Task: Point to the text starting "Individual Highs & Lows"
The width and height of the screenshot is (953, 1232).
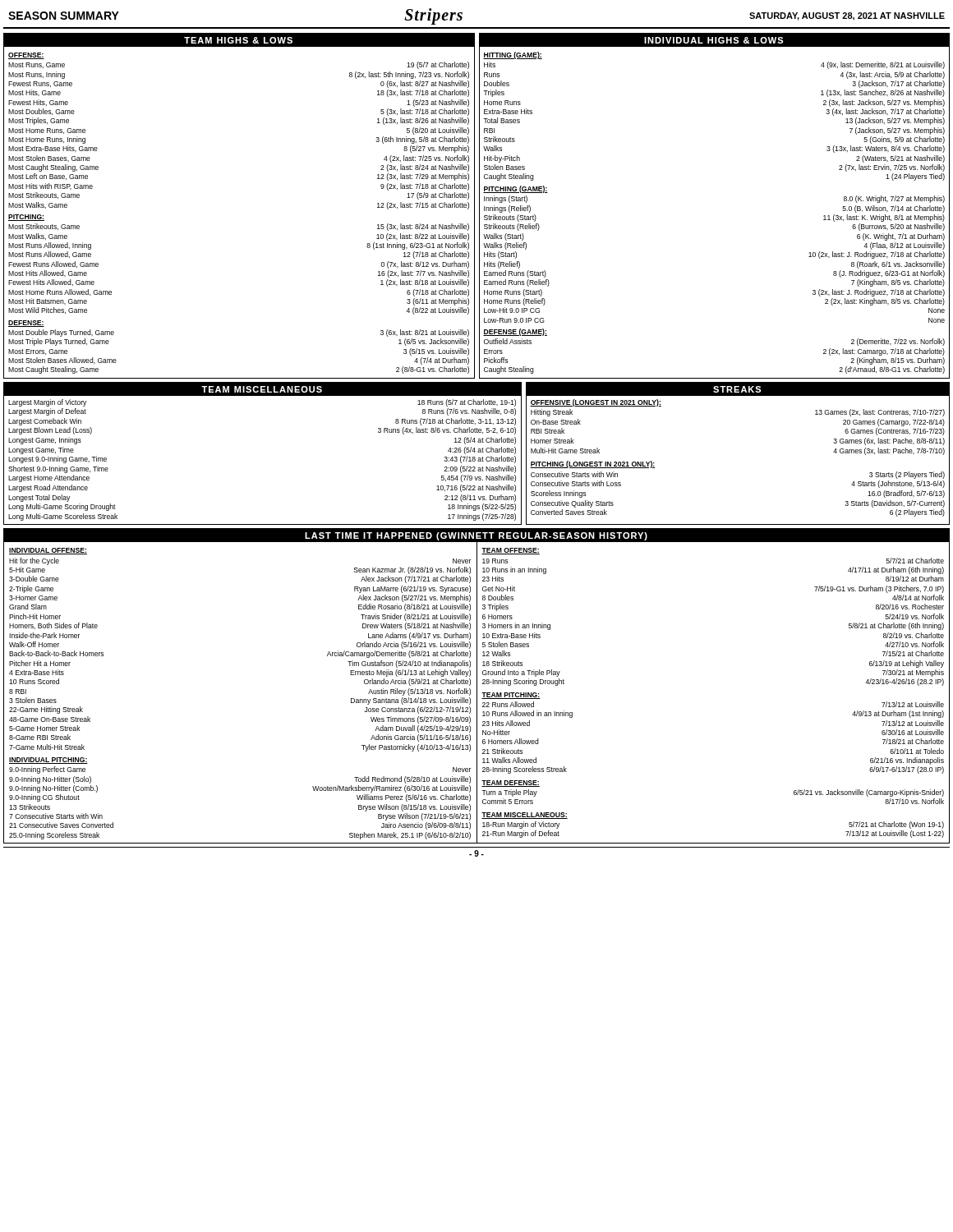Action: pyautogui.click(x=714, y=40)
